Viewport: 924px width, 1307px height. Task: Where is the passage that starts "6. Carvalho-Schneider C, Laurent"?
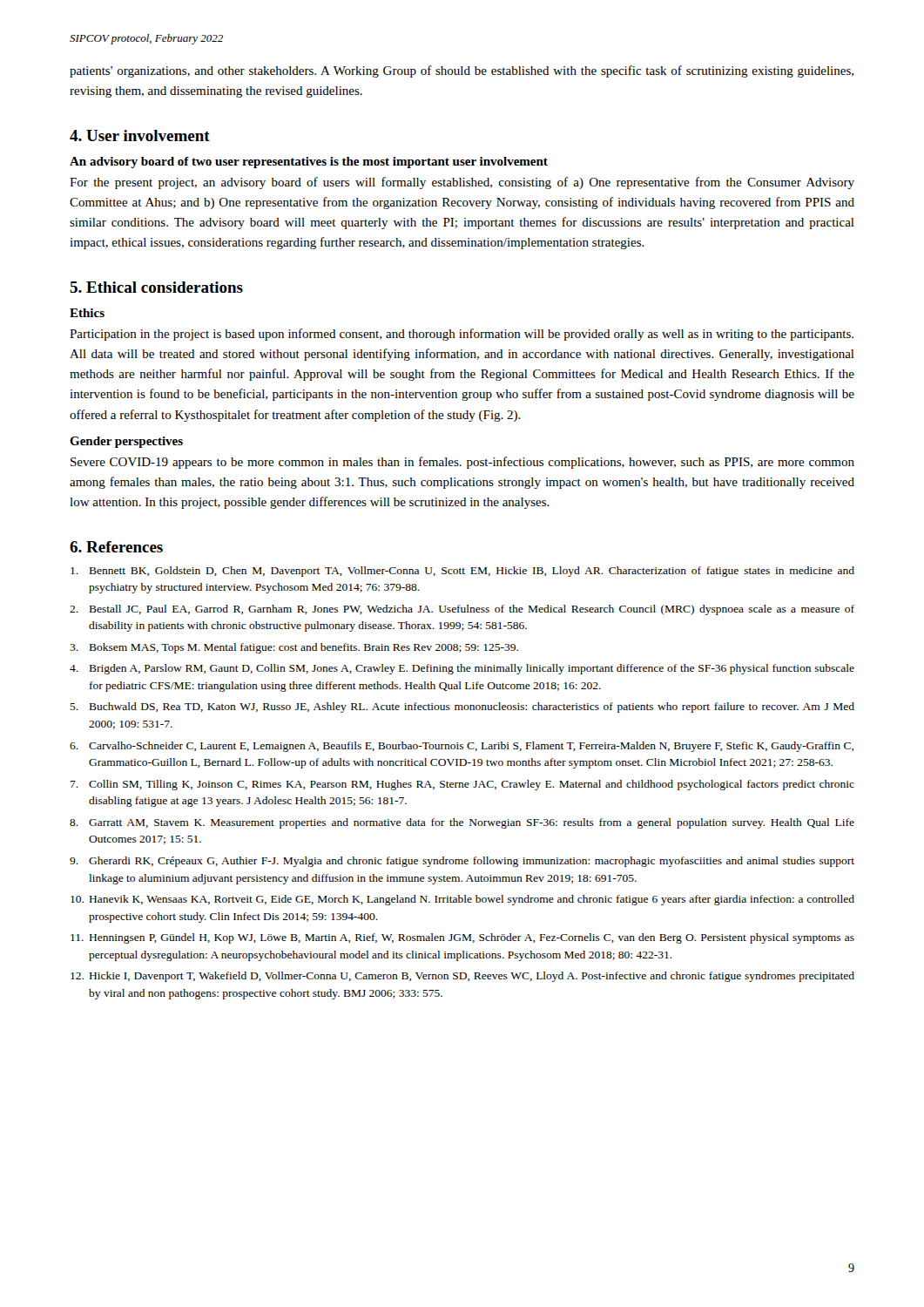pos(462,754)
